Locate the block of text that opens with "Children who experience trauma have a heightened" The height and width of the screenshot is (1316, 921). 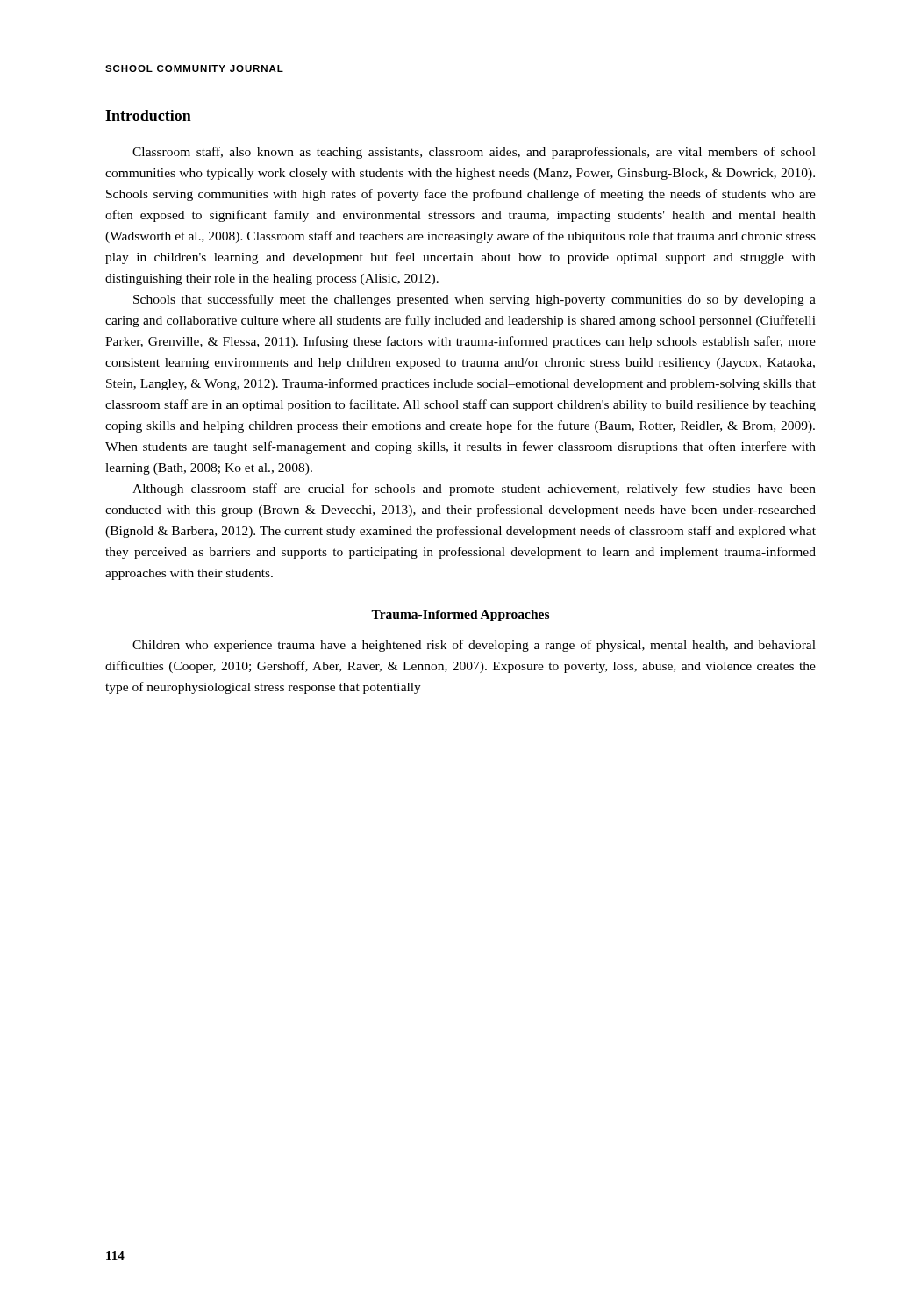pos(460,666)
